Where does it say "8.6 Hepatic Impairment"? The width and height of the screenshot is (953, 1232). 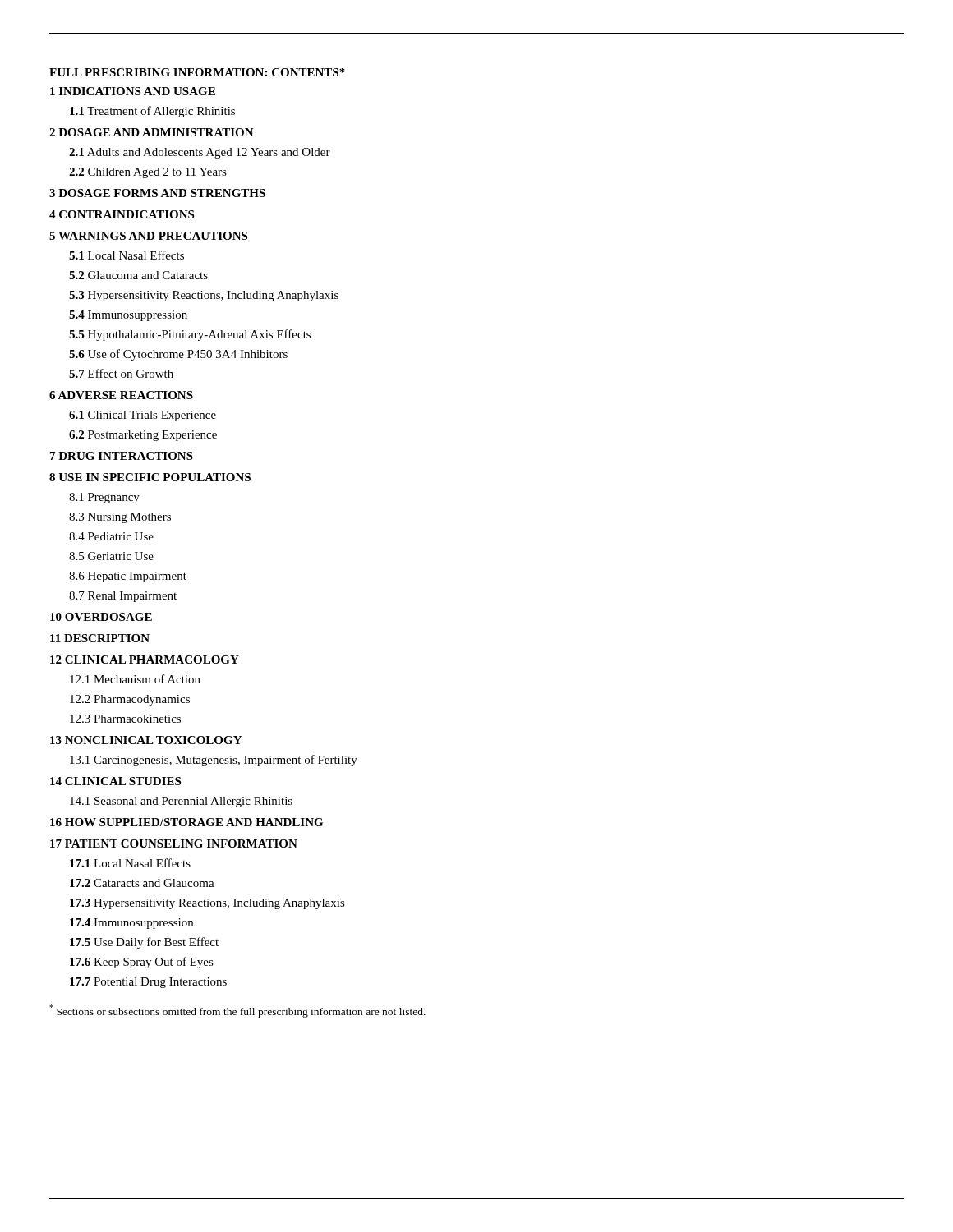128,576
